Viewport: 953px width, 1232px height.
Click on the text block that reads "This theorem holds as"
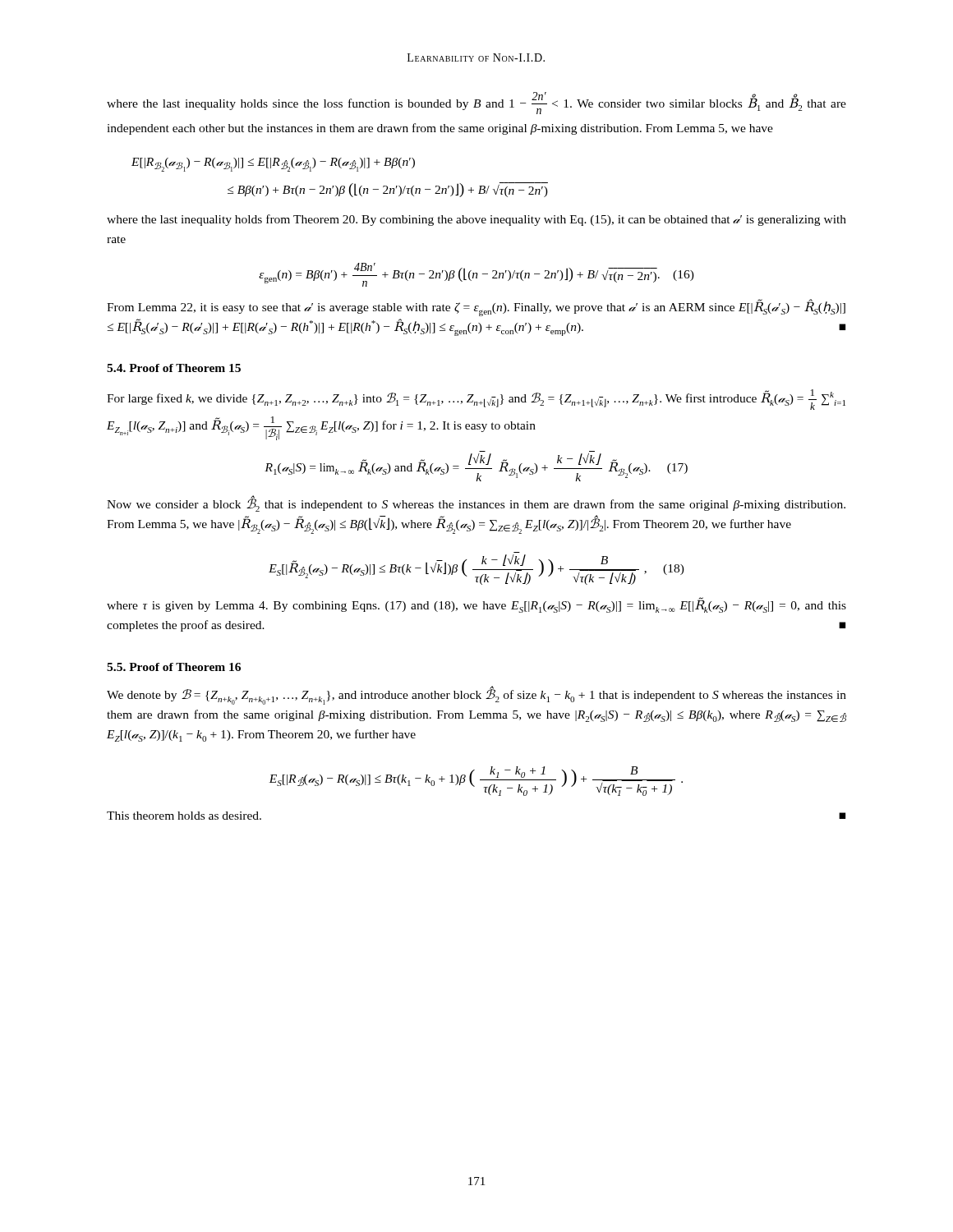[187, 814]
